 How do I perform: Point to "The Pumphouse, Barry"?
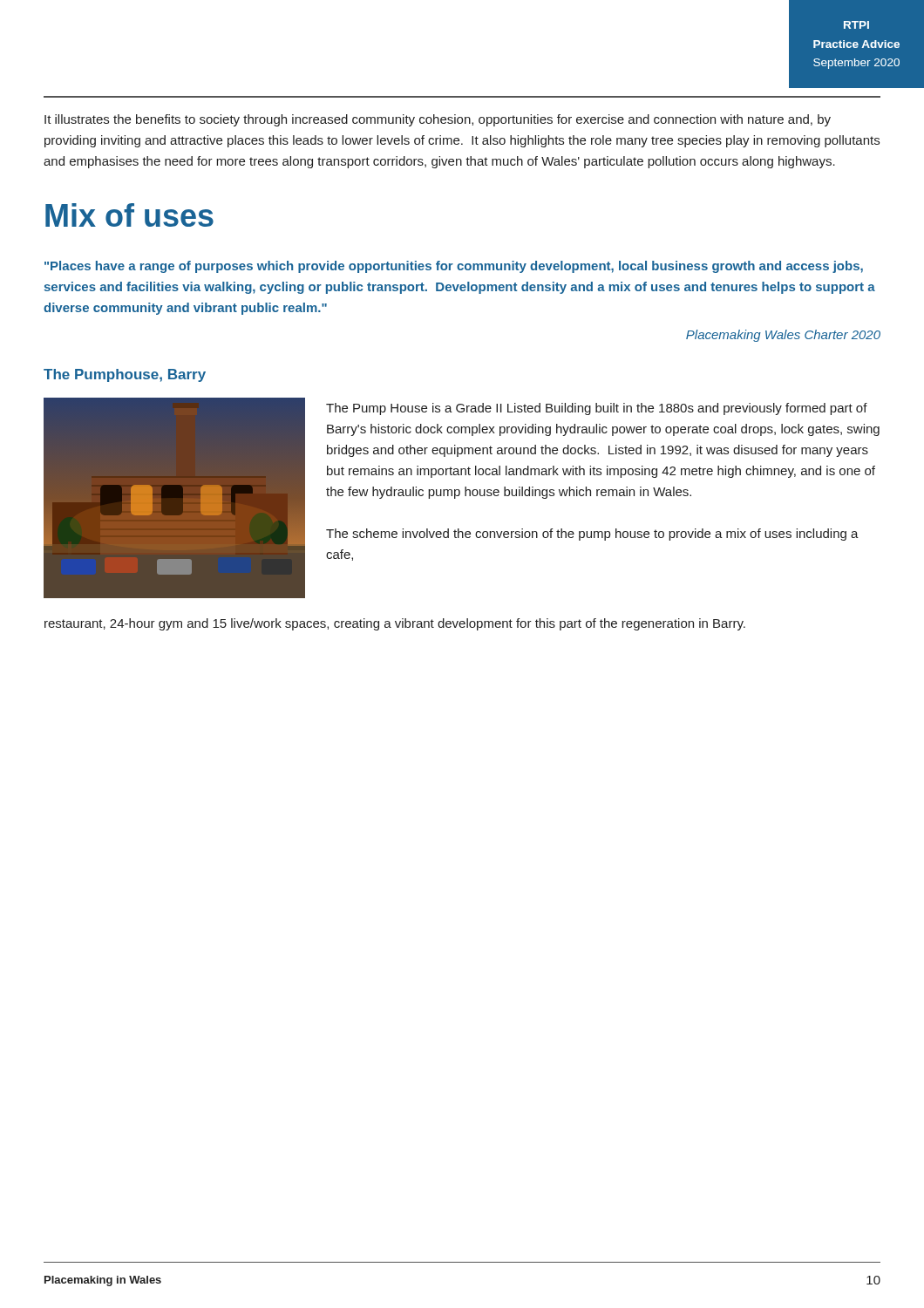pos(125,375)
